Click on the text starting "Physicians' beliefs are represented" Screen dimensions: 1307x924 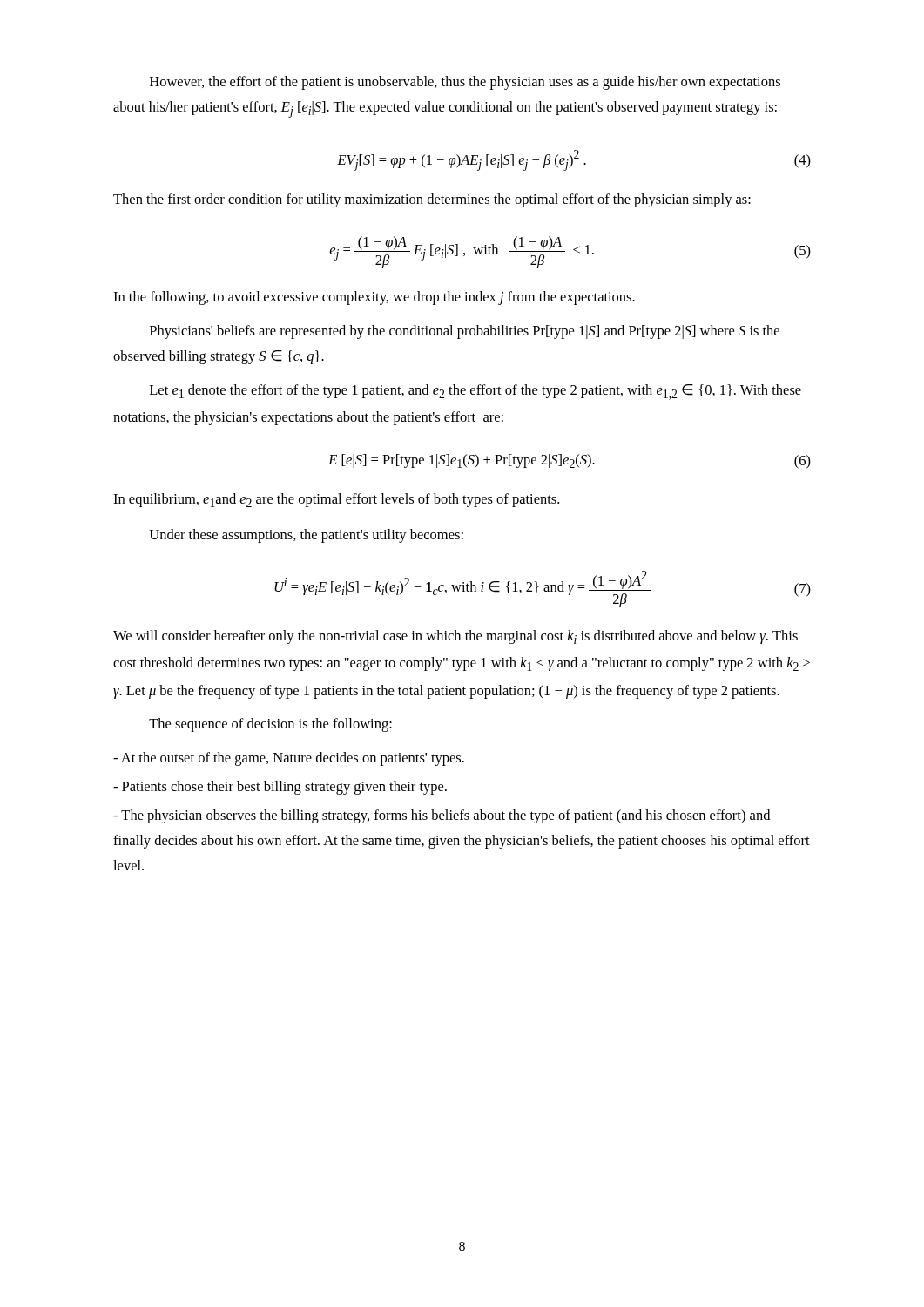tap(462, 344)
